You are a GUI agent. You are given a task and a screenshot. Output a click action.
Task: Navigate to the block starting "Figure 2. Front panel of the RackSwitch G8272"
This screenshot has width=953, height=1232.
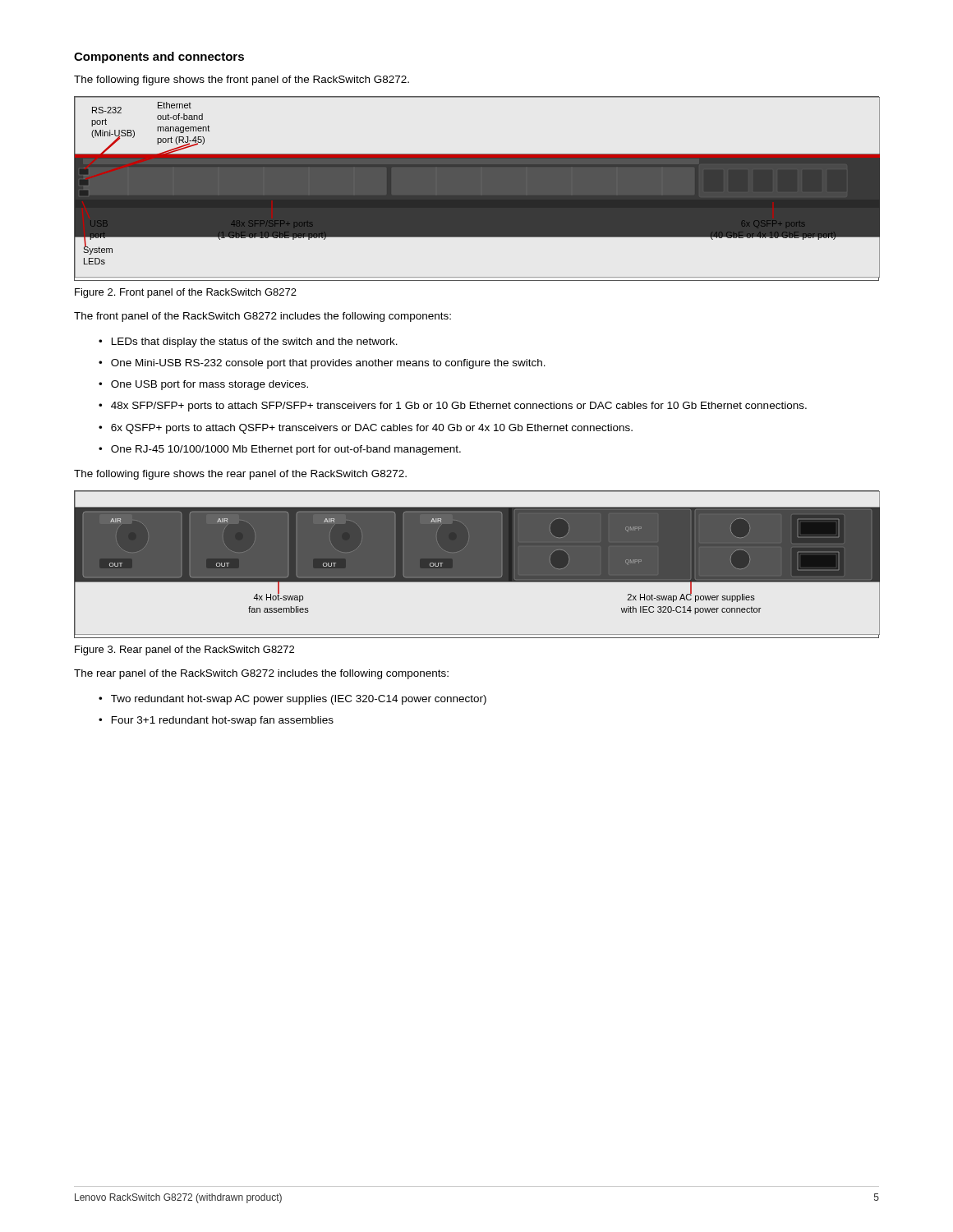tap(185, 292)
